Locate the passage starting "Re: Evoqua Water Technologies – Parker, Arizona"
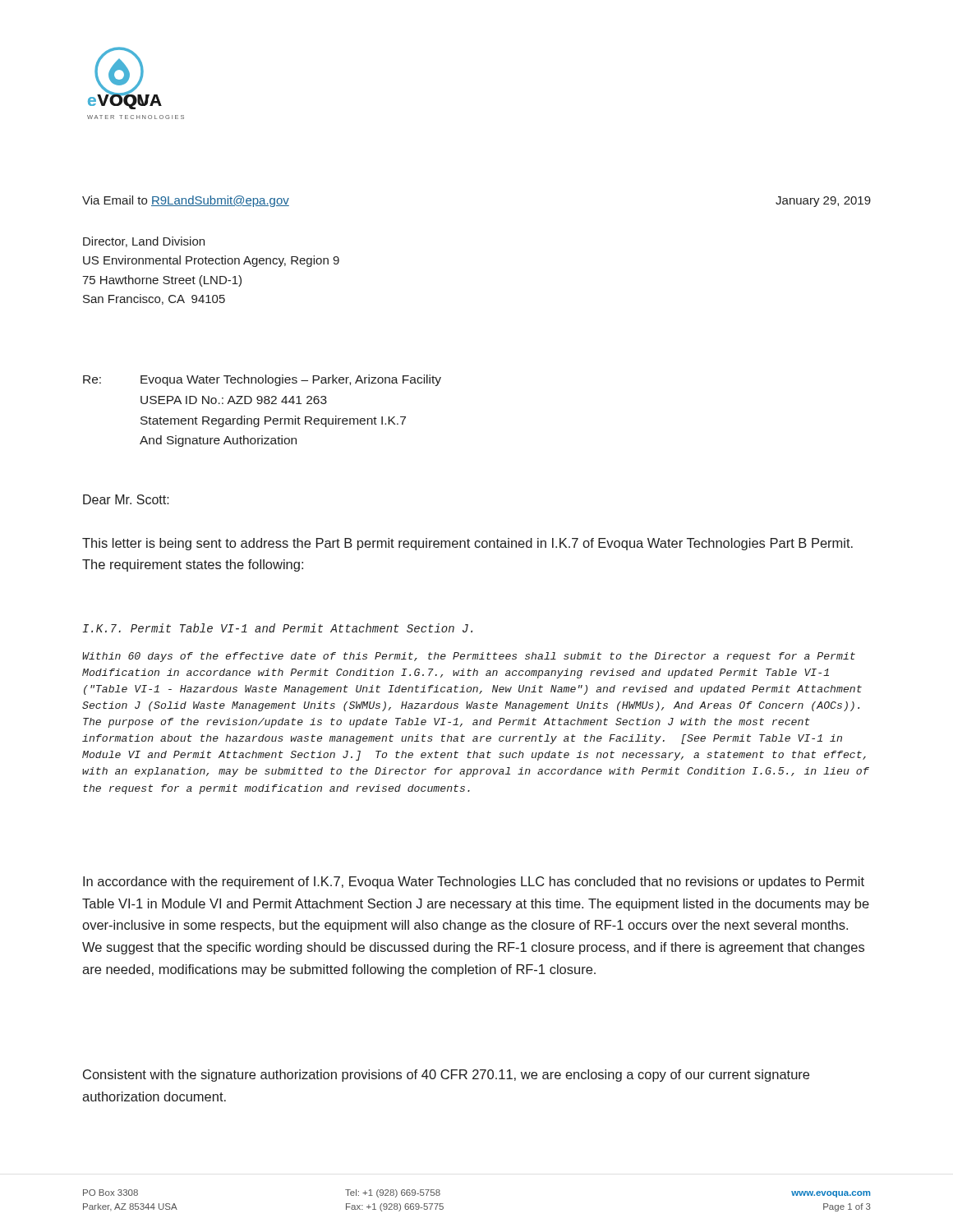 (x=262, y=410)
